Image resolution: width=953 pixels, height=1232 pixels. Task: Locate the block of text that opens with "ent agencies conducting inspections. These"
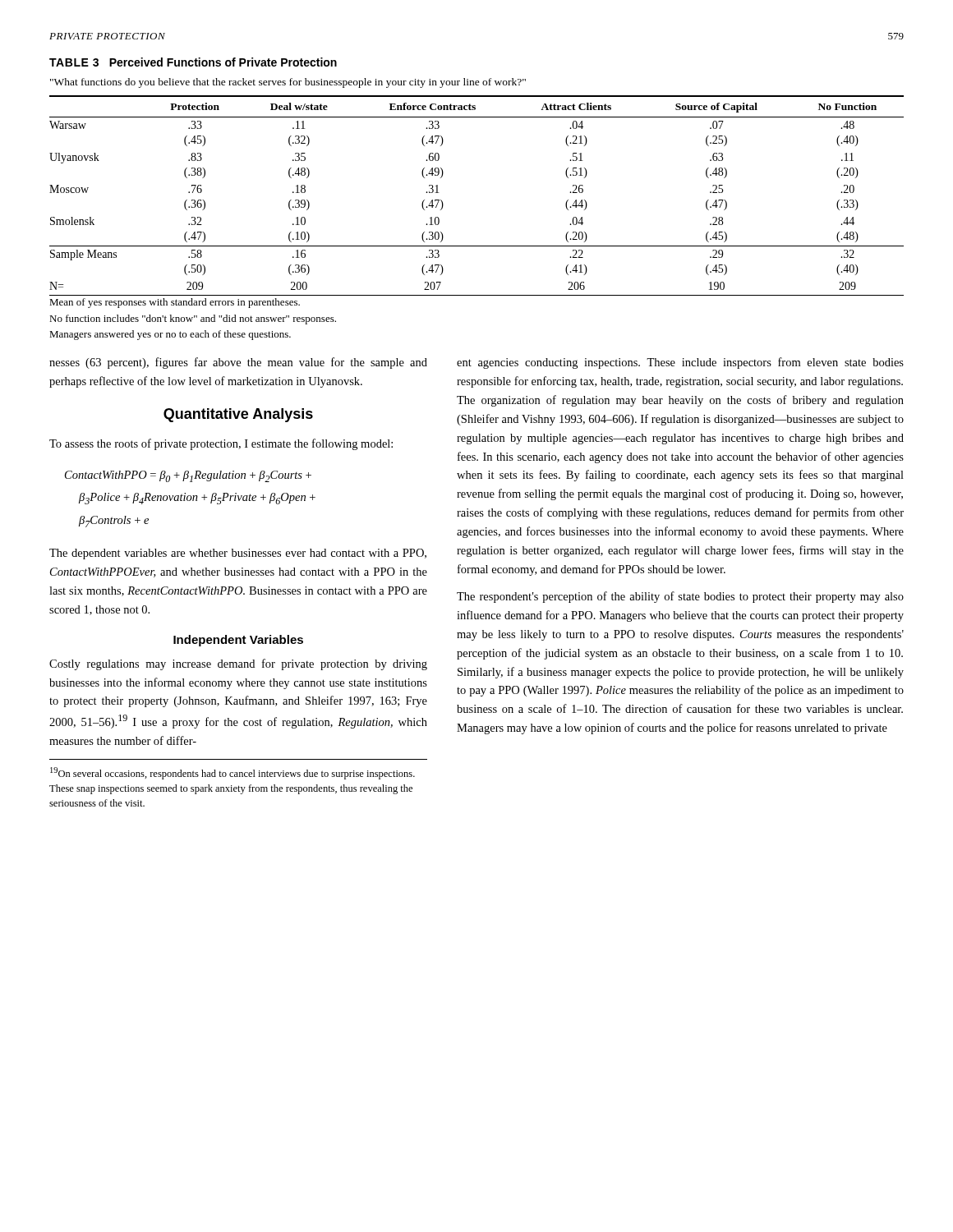tap(680, 466)
